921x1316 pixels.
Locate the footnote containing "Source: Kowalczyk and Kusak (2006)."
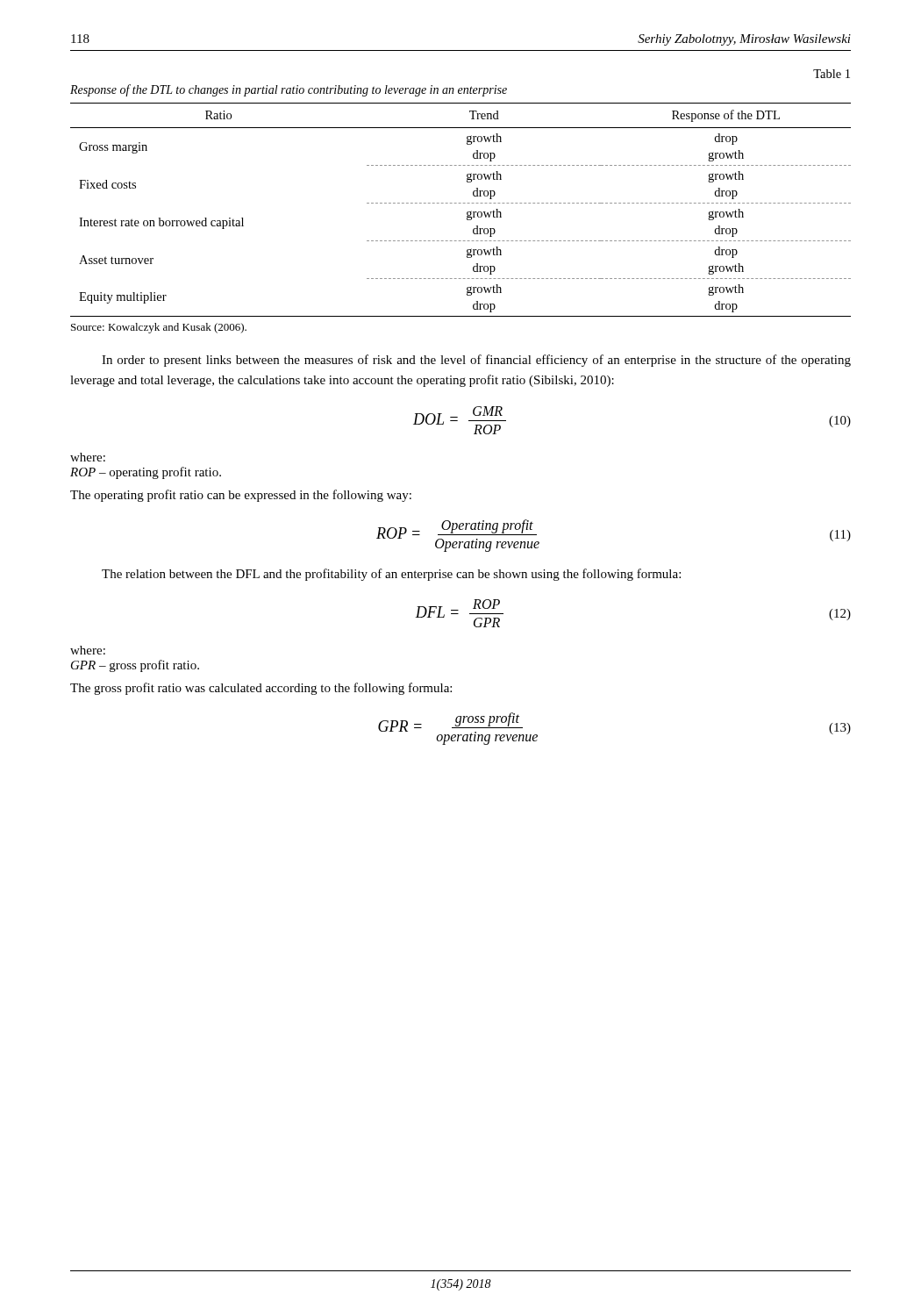tap(159, 327)
